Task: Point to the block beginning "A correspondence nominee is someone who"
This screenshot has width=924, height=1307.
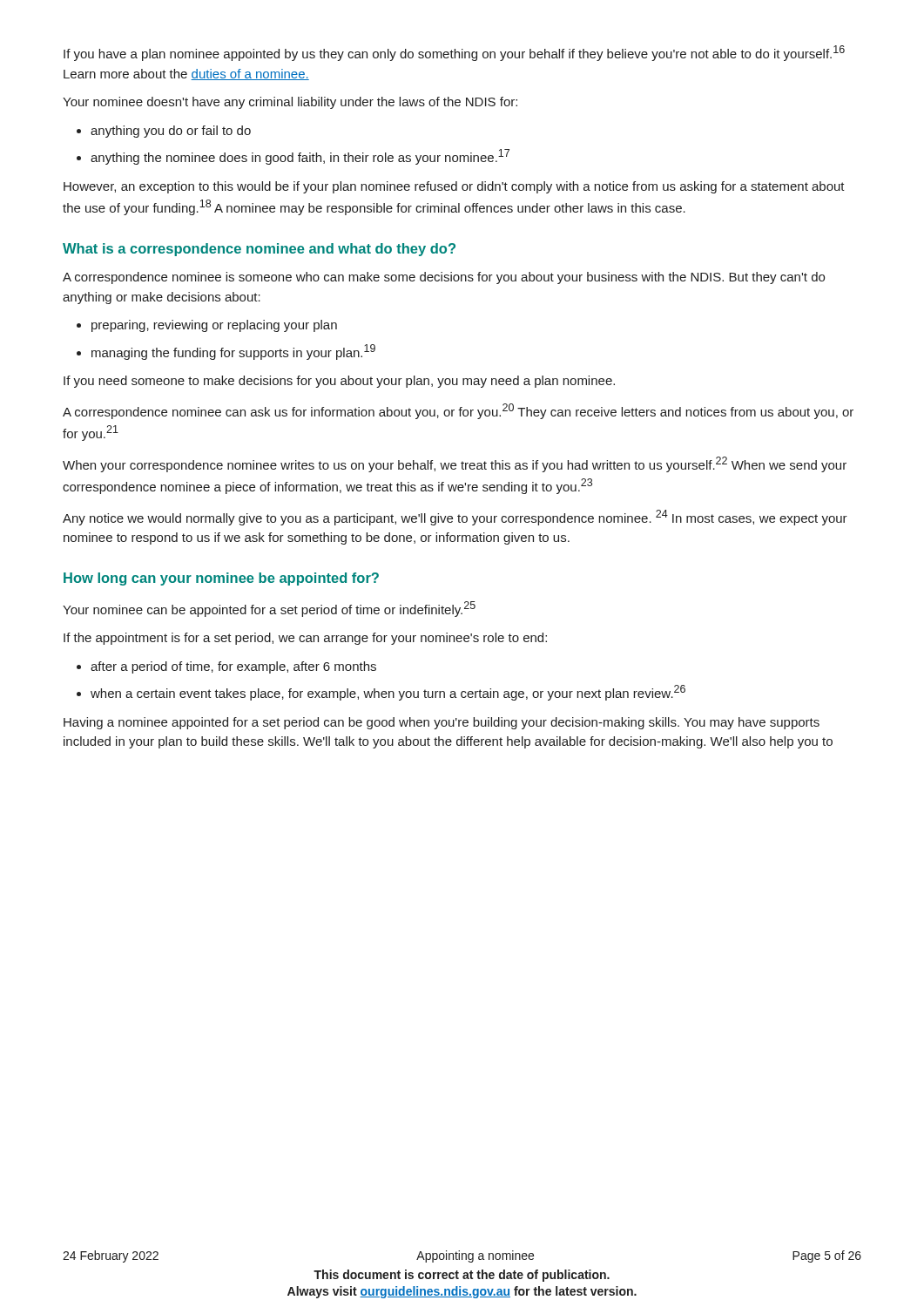Action: (x=462, y=287)
